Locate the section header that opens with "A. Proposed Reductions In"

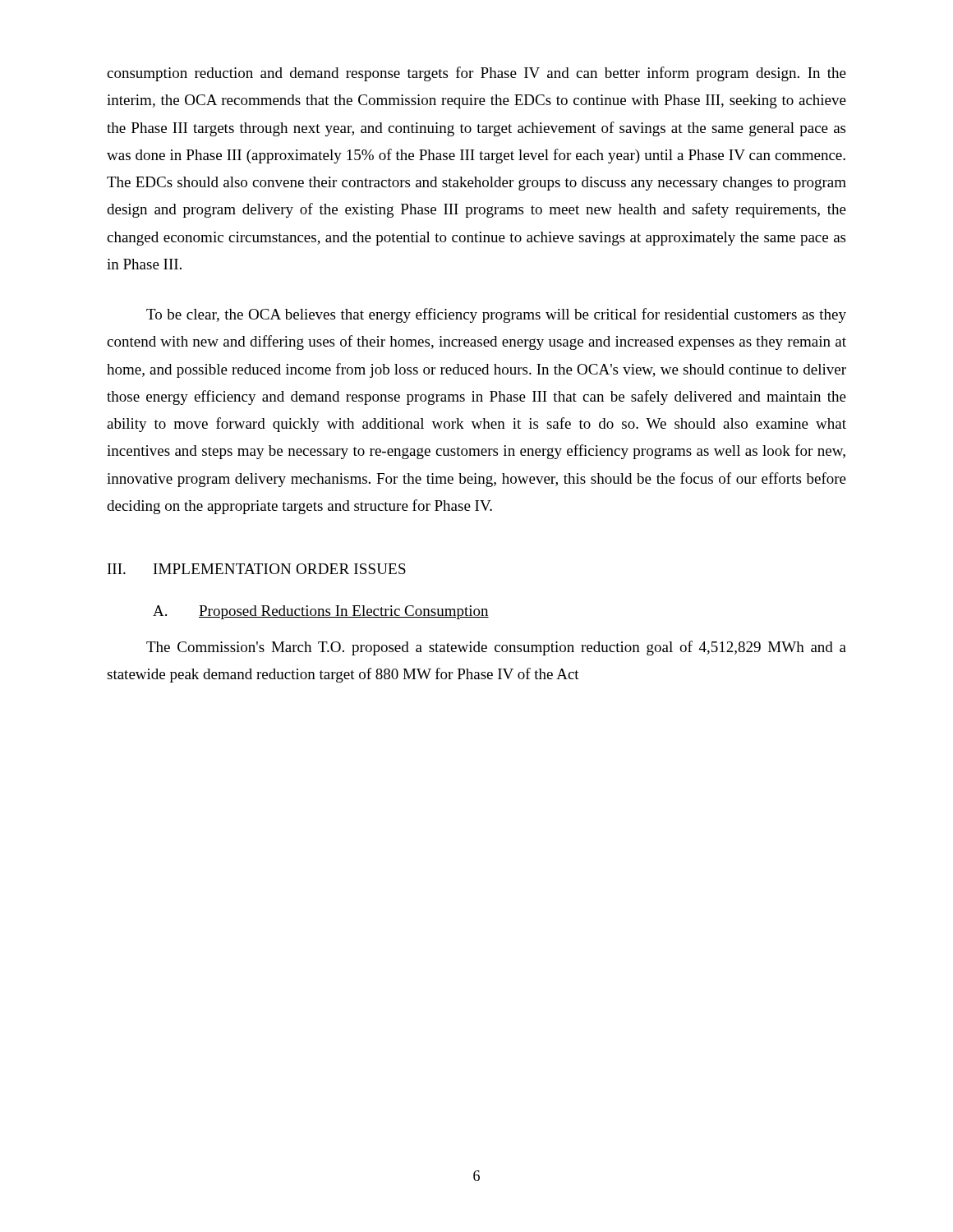pos(321,611)
